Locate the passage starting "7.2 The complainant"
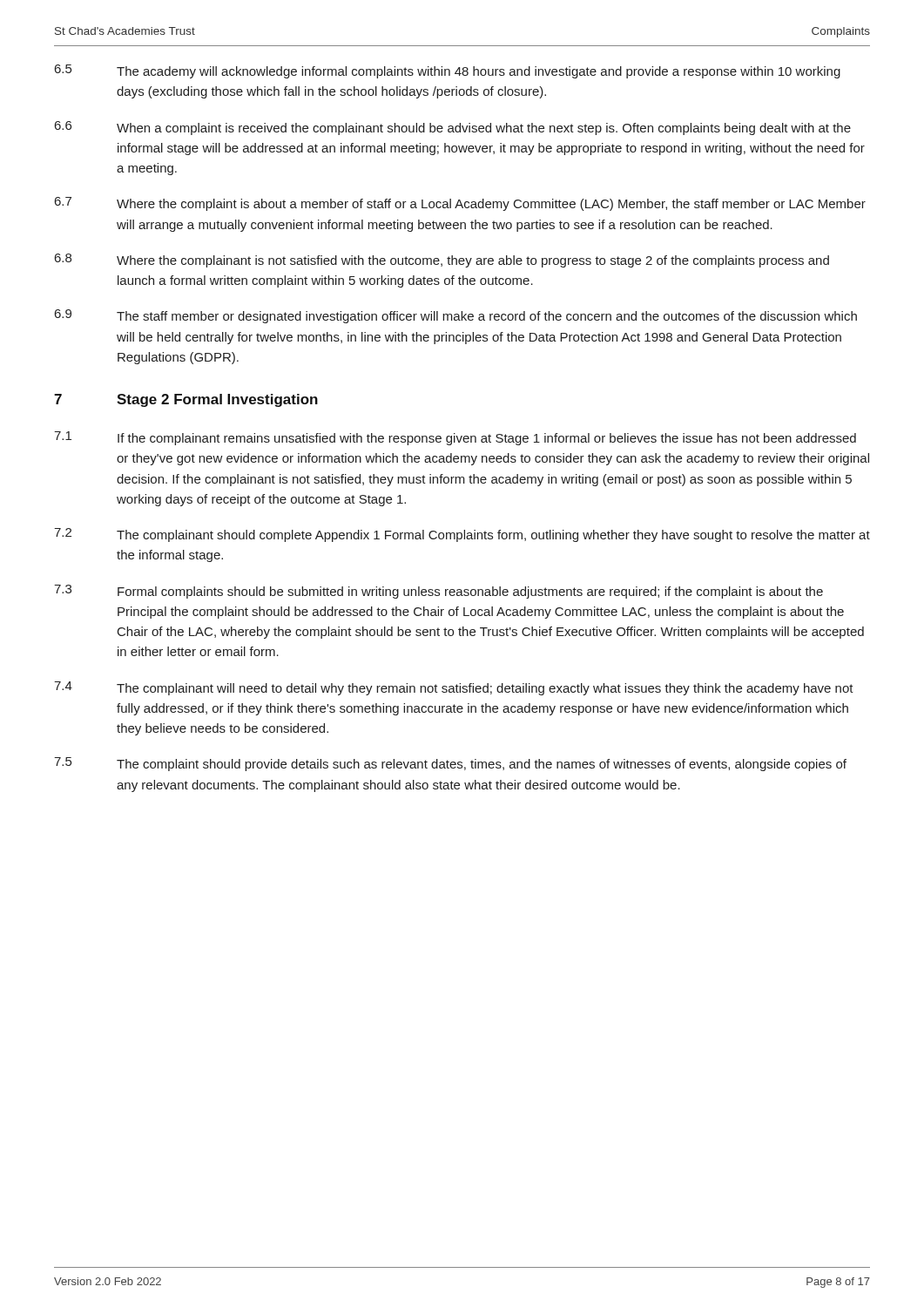Viewport: 924px width, 1307px height. click(x=462, y=545)
